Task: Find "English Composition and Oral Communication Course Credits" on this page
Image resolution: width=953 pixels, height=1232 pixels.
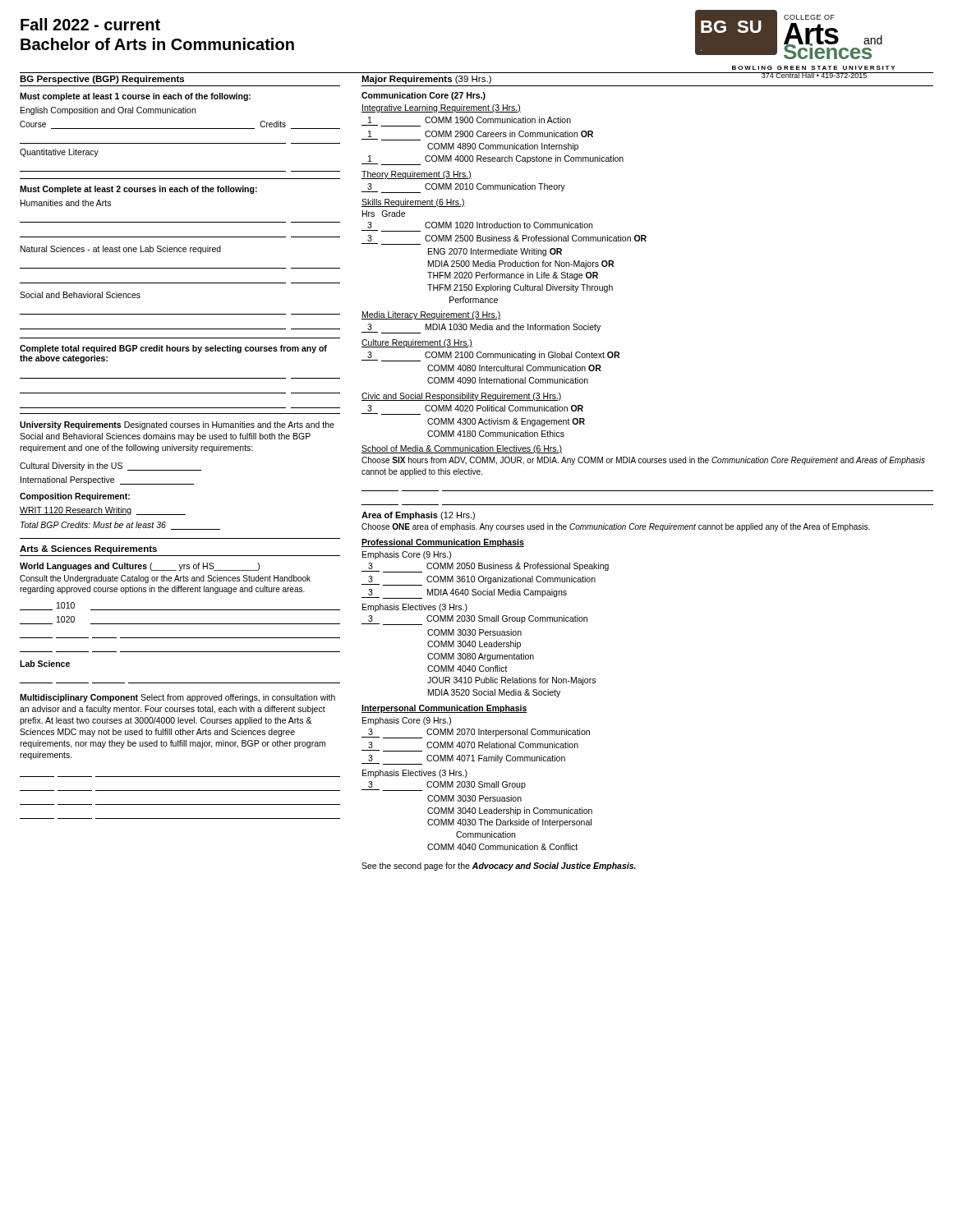Action: [x=180, y=124]
